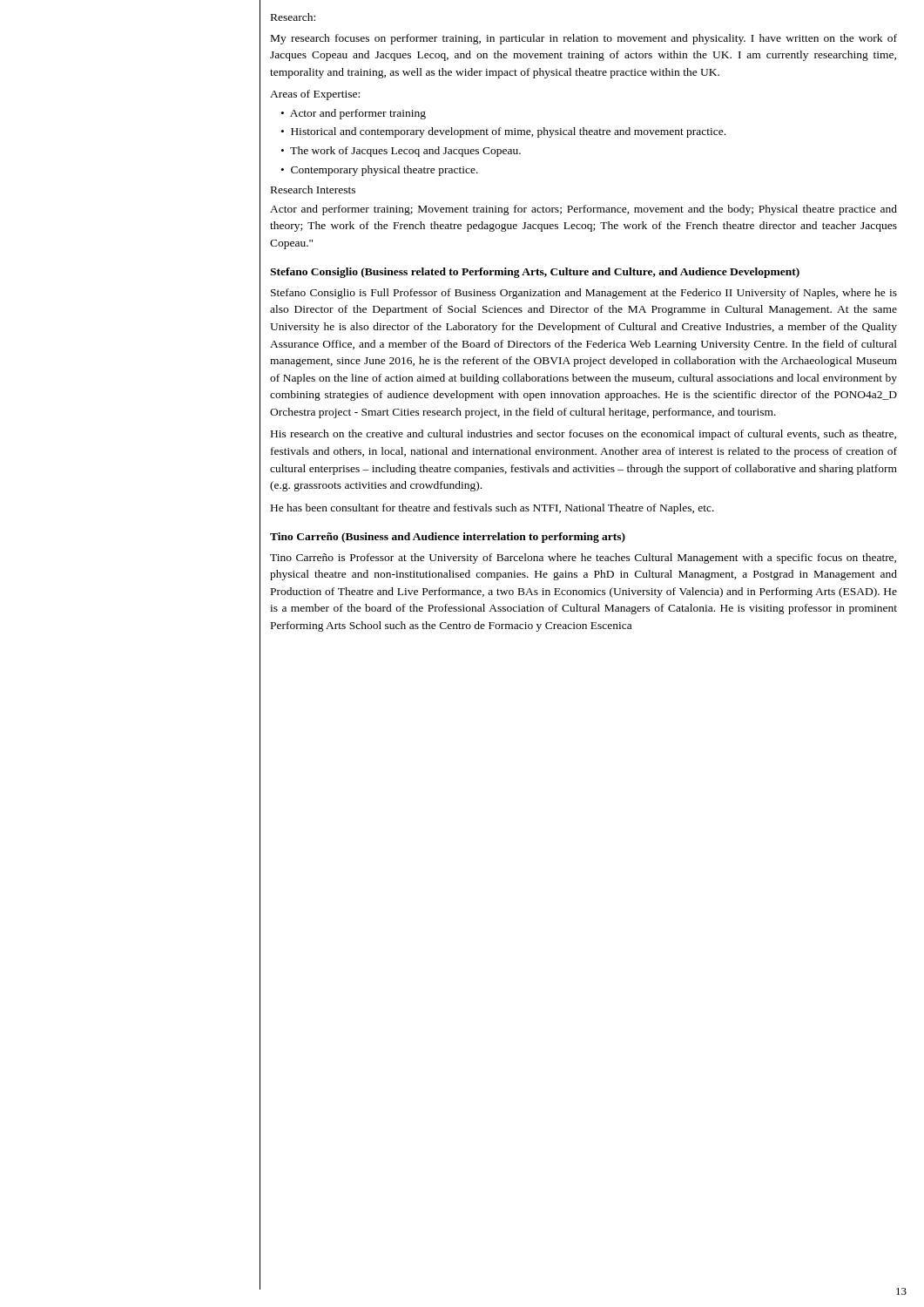
Task: Where is the passage that starts "Stefano Consiglio is Full Professor of"?
Action: point(584,352)
